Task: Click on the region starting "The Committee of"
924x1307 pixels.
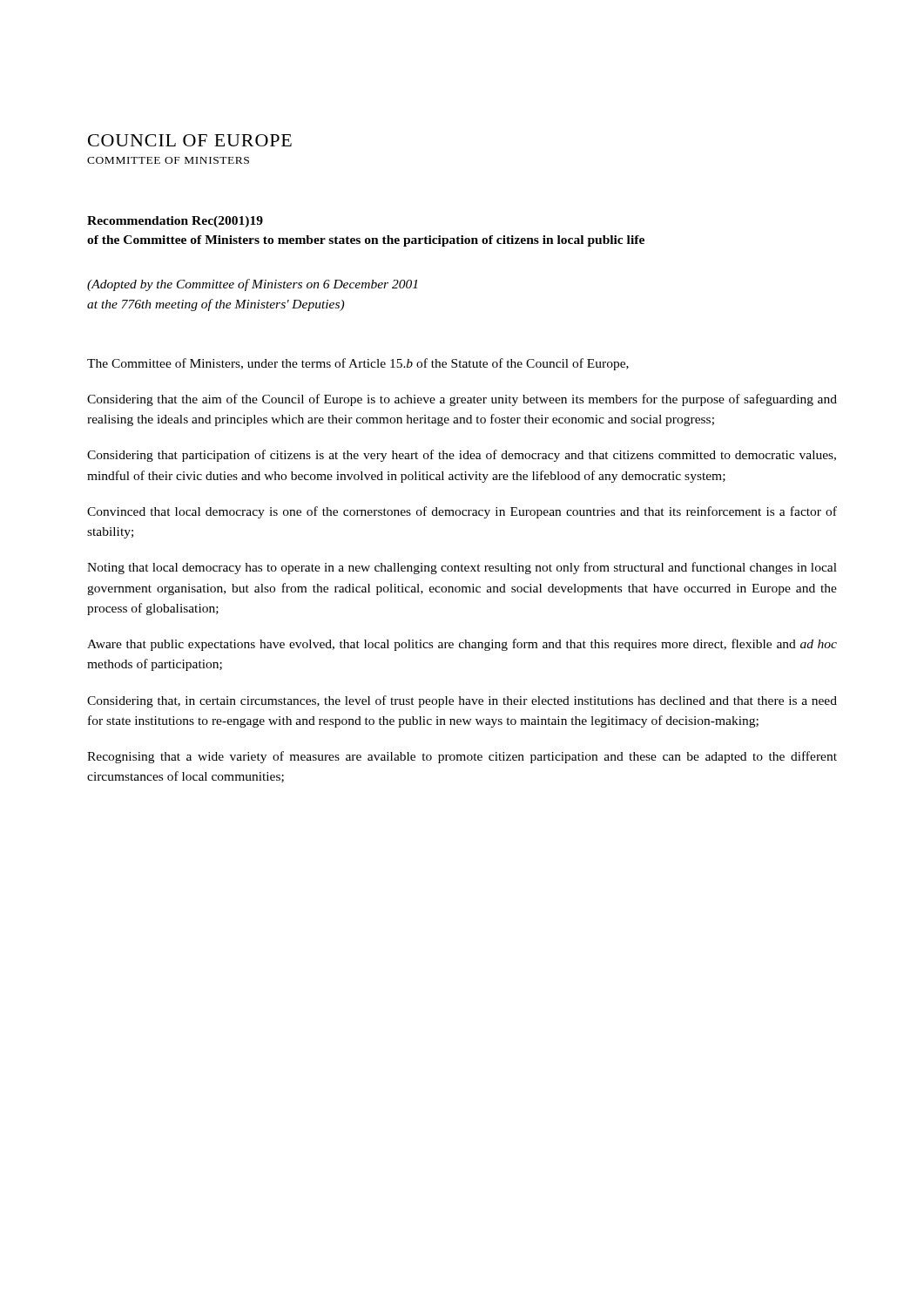Action: pos(462,363)
